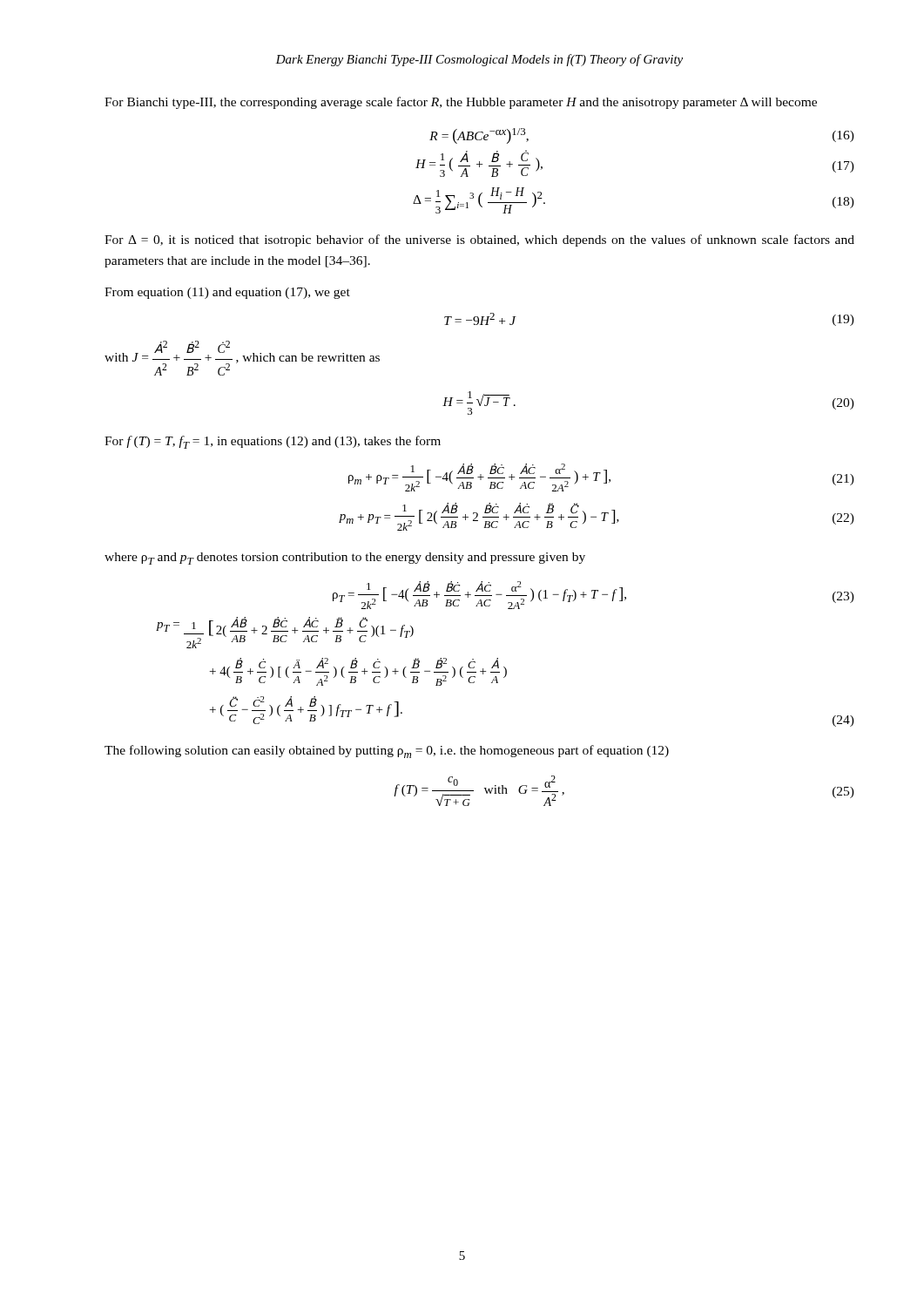This screenshot has height=1307, width=924.
Task: Point to the block starting "R = (ABCe−αx)1/3, (16)"
Action: (484, 136)
